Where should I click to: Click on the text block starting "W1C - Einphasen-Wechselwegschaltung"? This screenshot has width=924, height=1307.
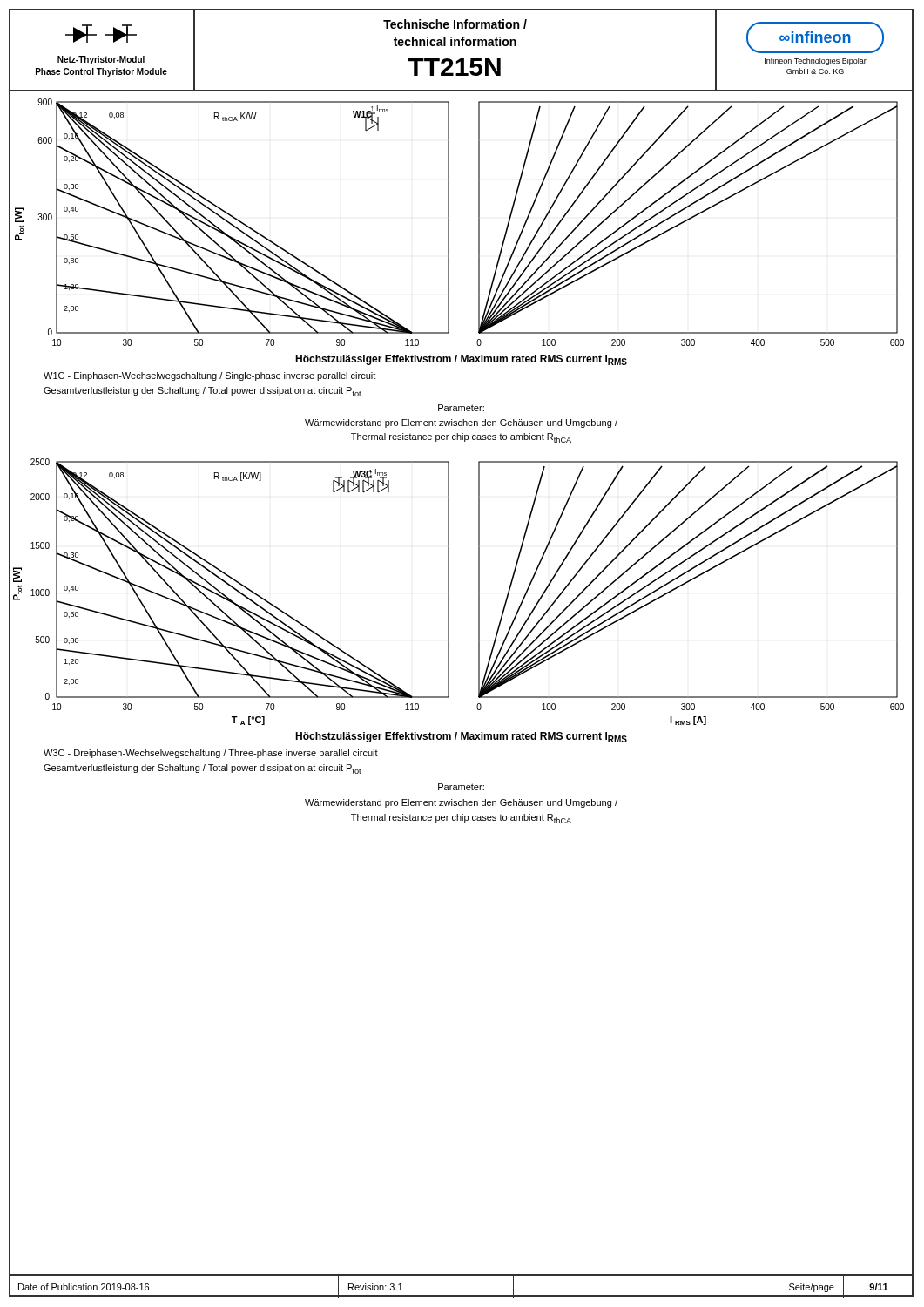210,376
